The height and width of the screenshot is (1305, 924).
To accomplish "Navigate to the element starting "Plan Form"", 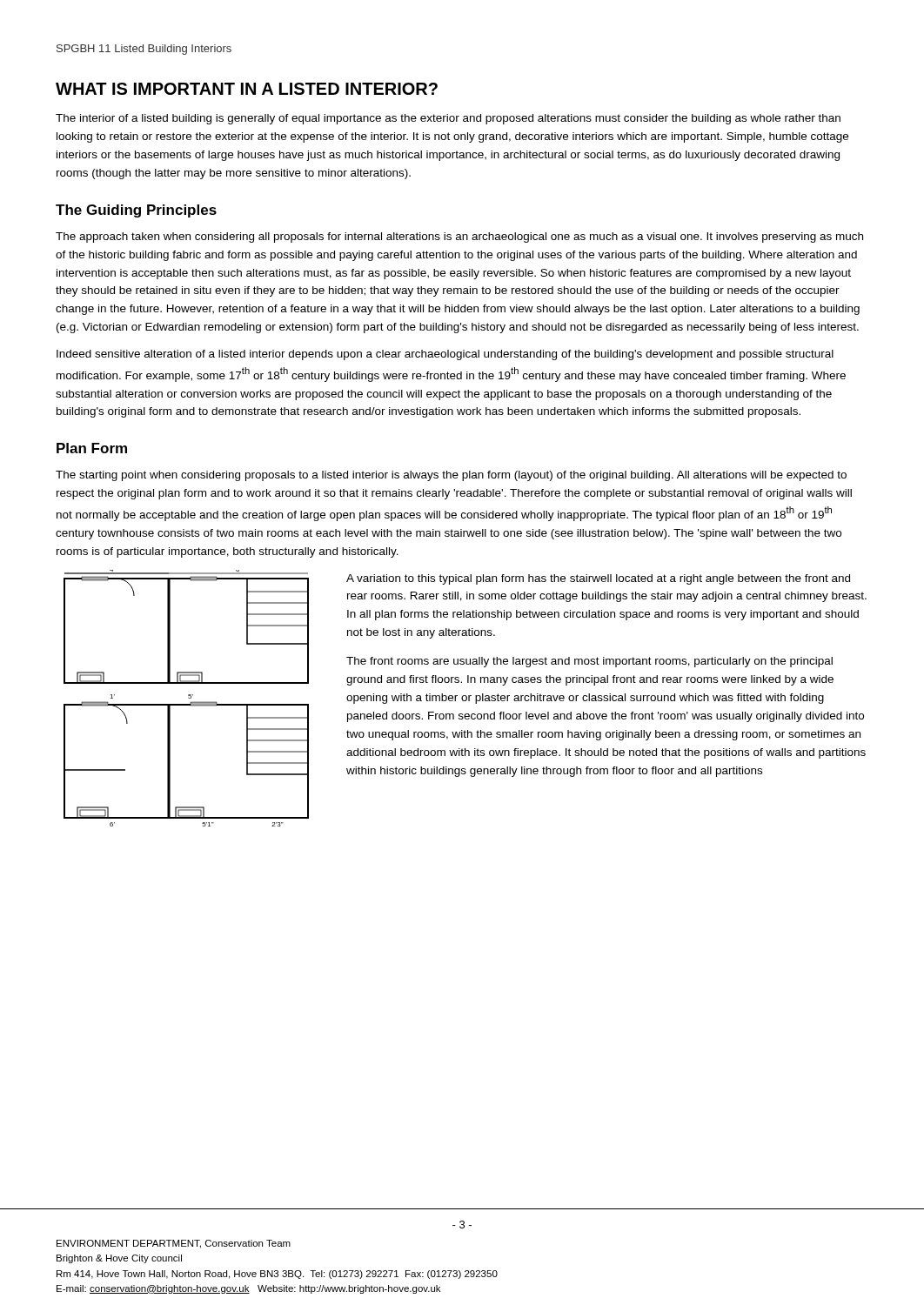I will coord(92,449).
